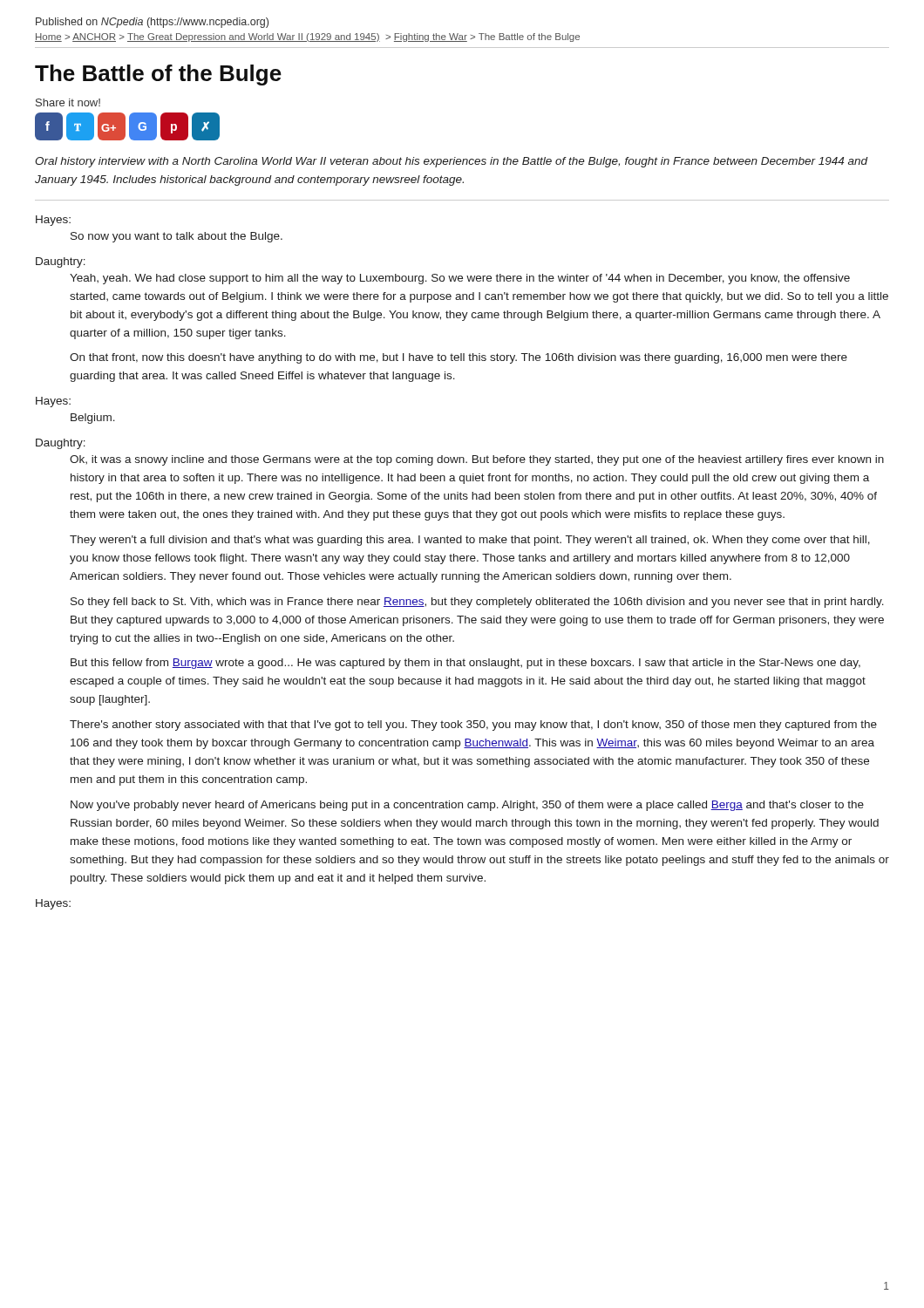Screen dimensions: 1308x924
Task: Click on the text block with the text "Daughtry: Ok, it was"
Action: pos(462,662)
